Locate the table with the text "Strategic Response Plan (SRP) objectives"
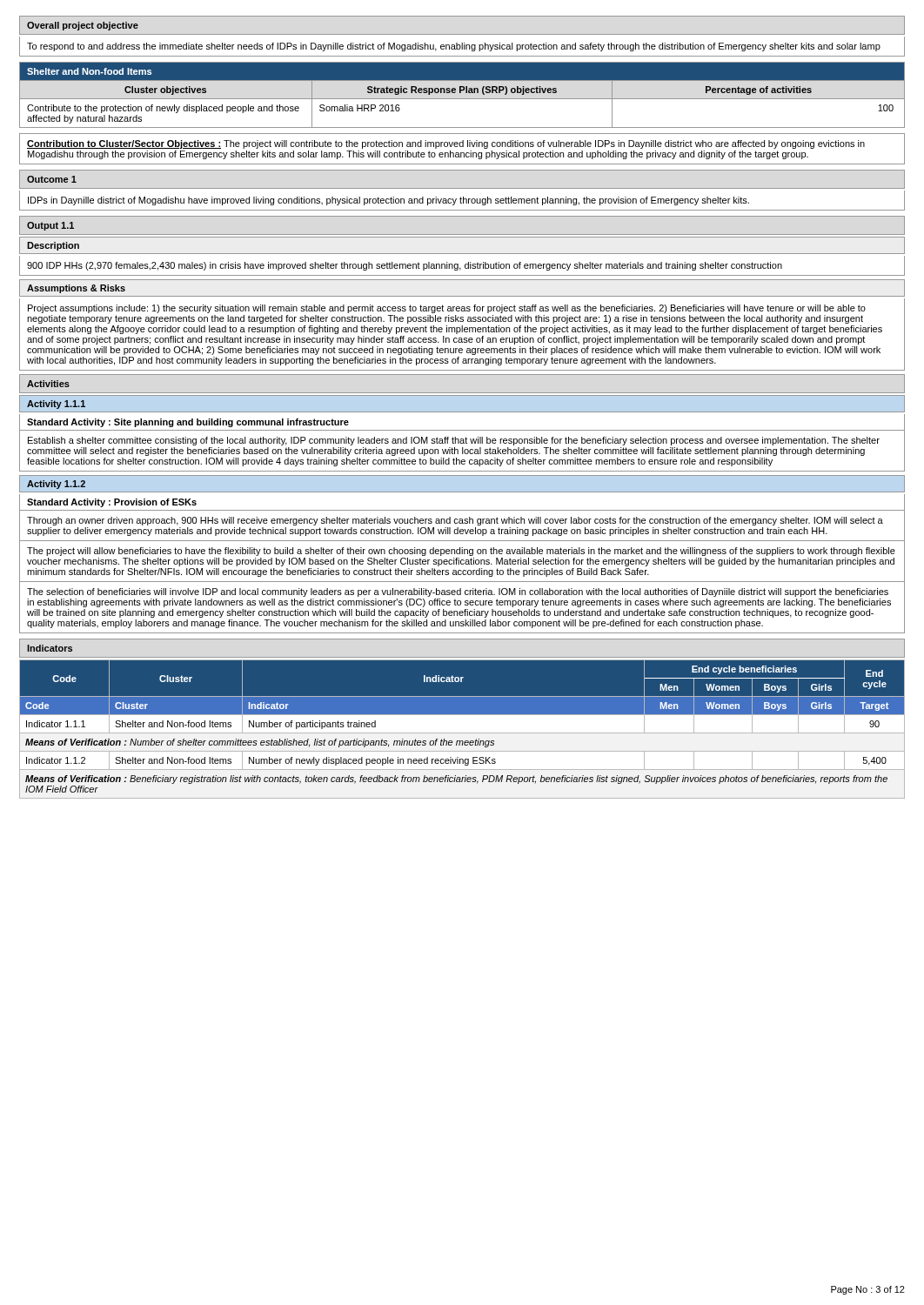 462,95
